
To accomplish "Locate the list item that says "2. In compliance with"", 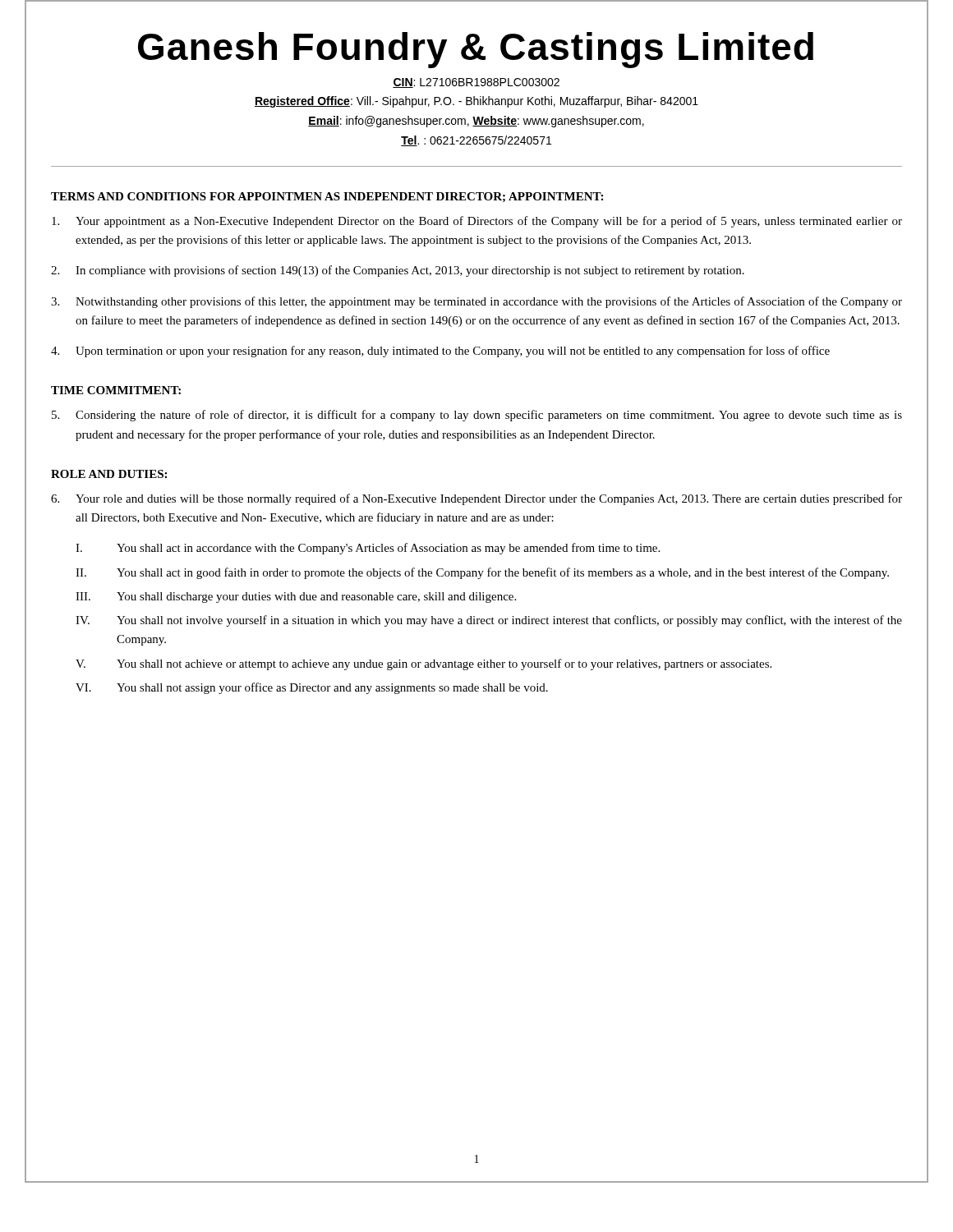I will pyautogui.click(x=476, y=271).
